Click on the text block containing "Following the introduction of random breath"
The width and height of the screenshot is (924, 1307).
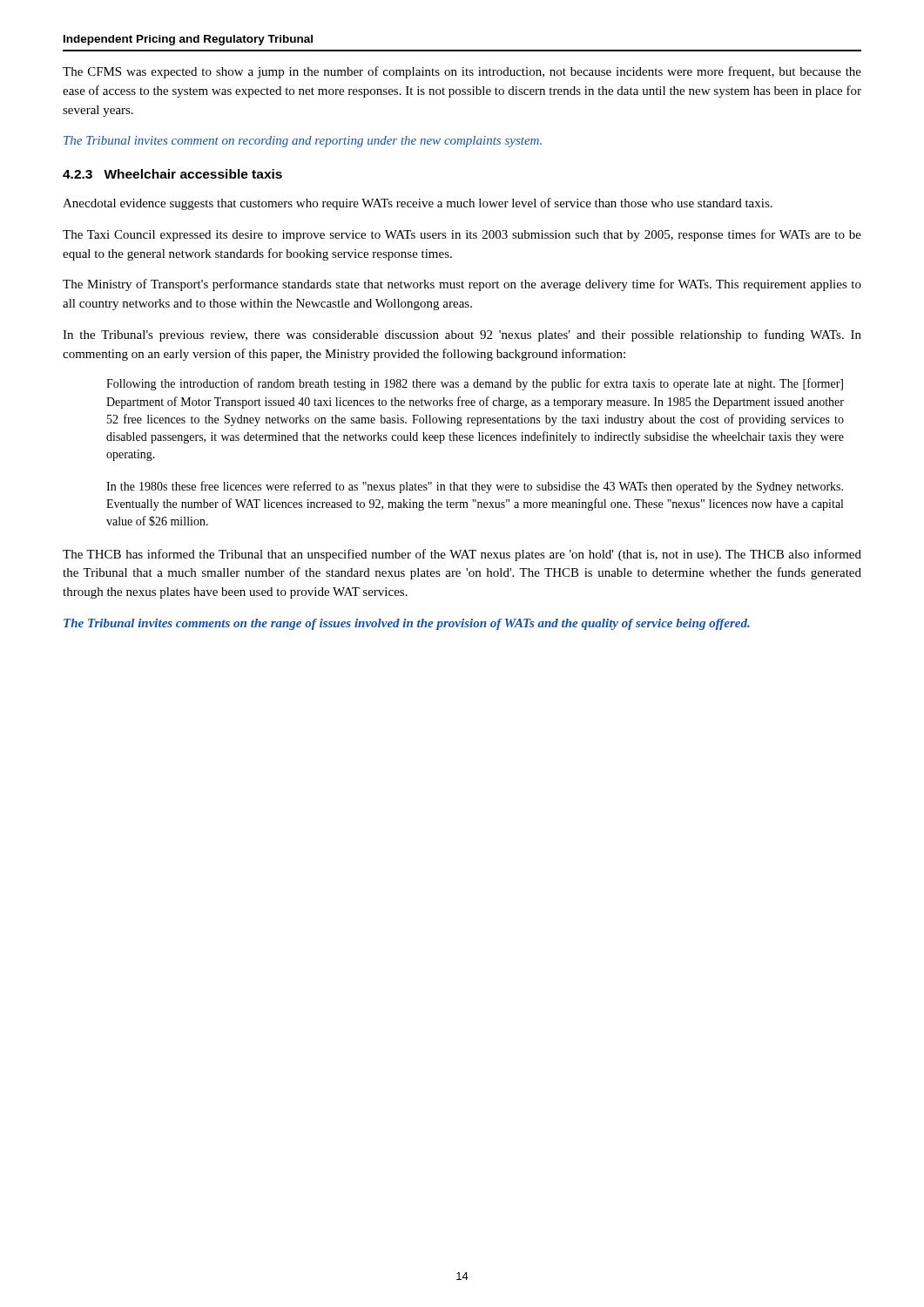click(475, 419)
